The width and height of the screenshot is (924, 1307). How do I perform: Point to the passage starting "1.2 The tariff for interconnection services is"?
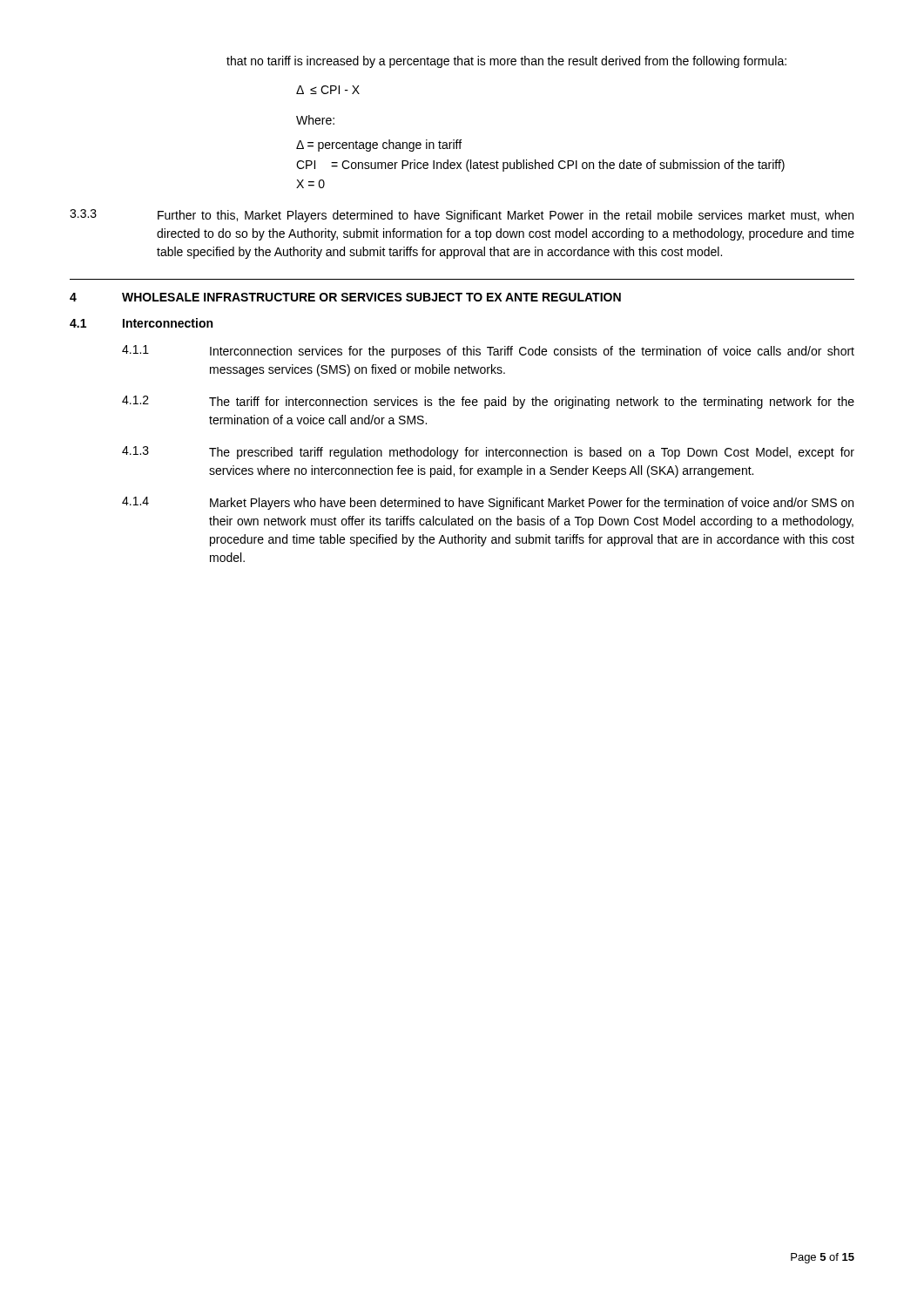click(462, 411)
